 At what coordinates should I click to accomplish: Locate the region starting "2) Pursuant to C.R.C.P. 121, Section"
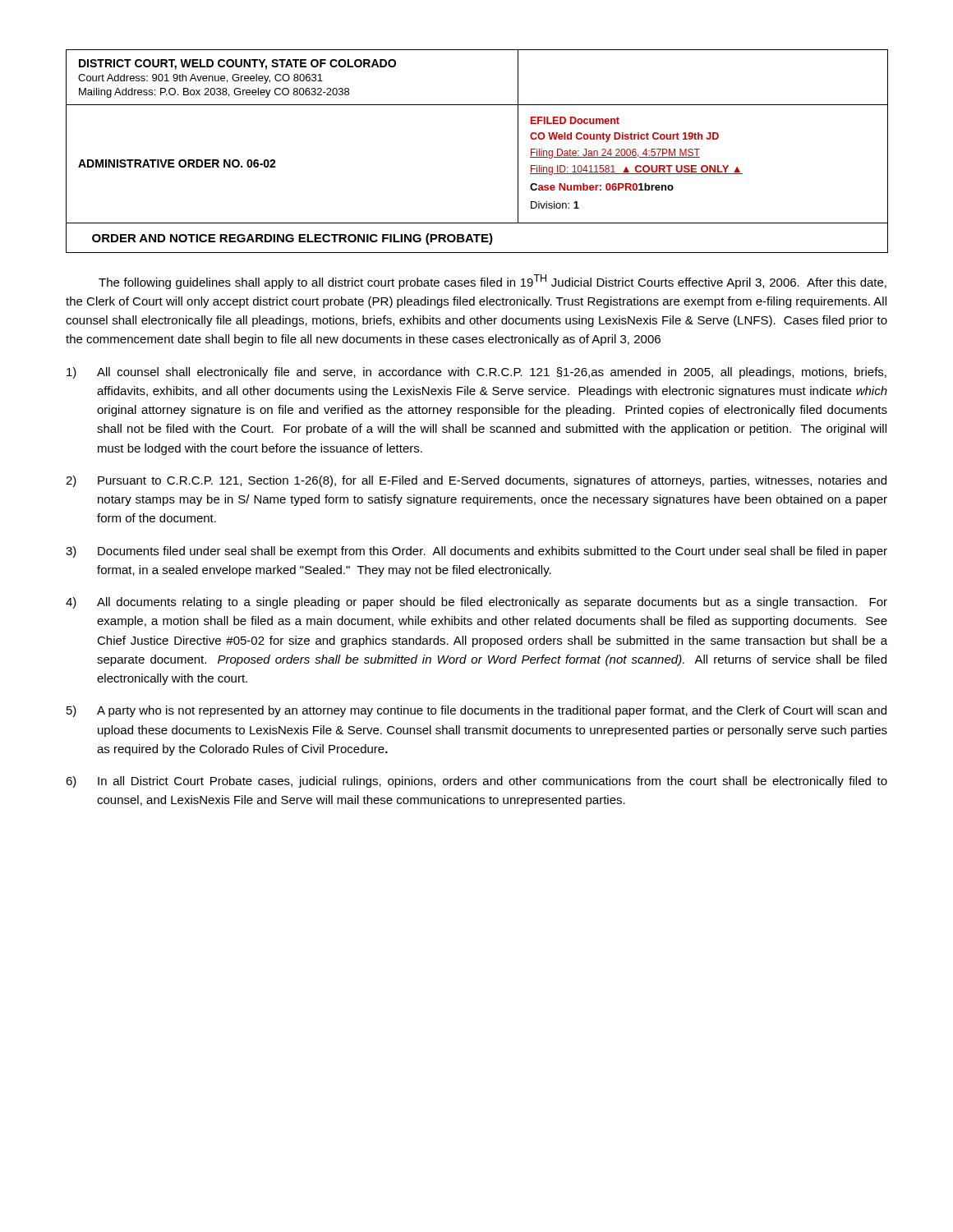[x=476, y=499]
